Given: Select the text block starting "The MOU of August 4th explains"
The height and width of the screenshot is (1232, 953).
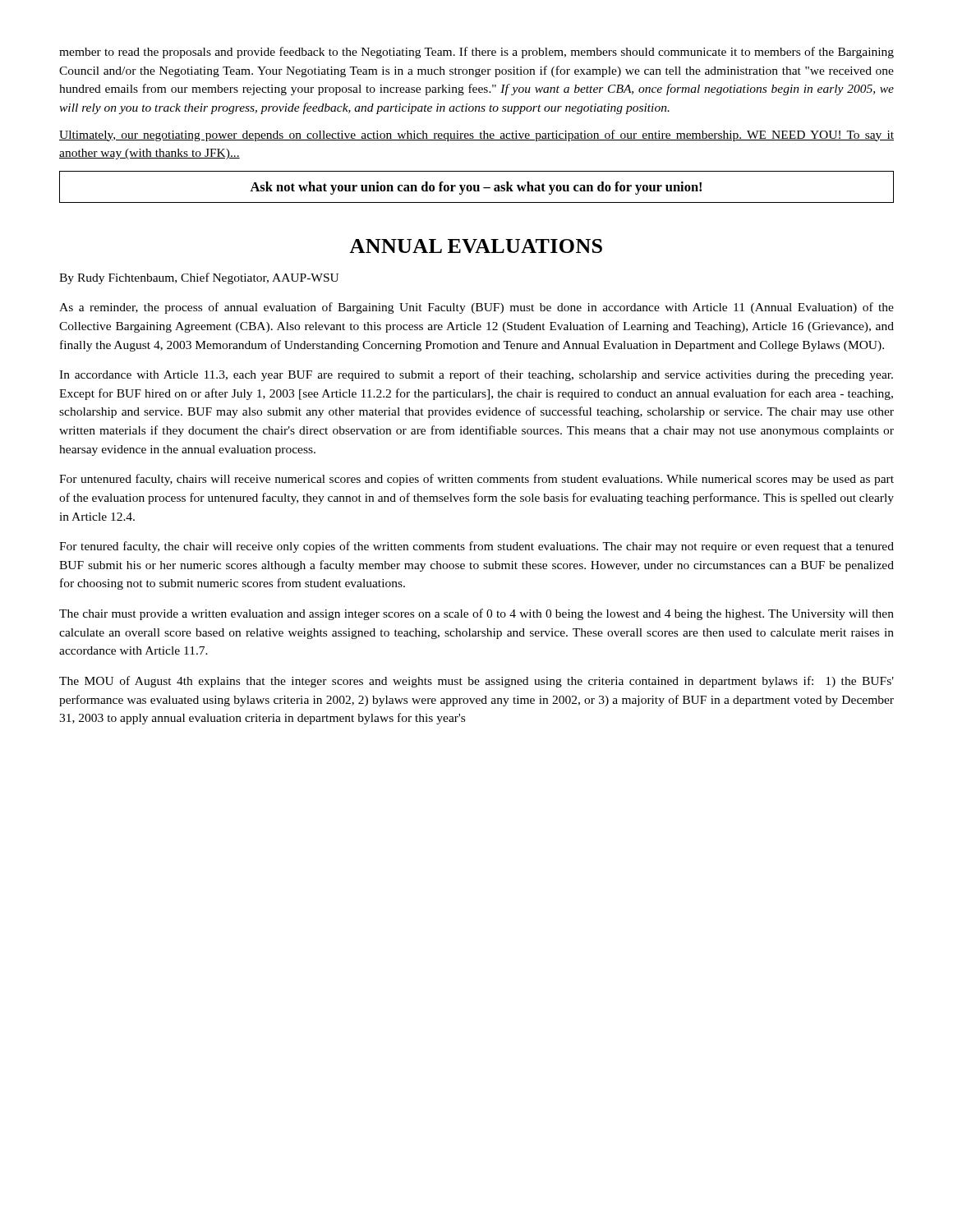Looking at the screenshot, I should [x=476, y=699].
